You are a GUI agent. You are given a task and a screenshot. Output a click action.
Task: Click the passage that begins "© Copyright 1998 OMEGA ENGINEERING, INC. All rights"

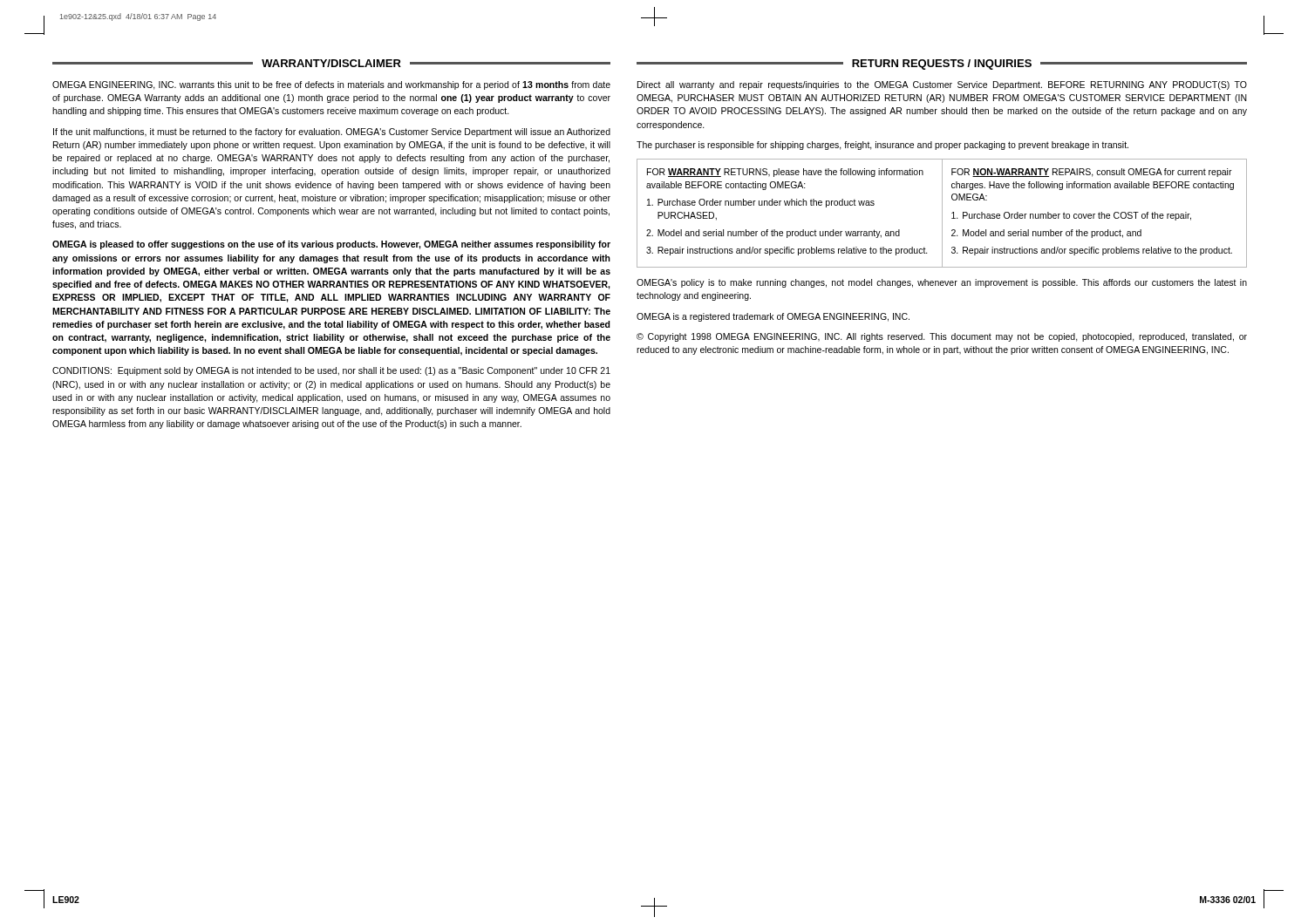click(x=942, y=343)
